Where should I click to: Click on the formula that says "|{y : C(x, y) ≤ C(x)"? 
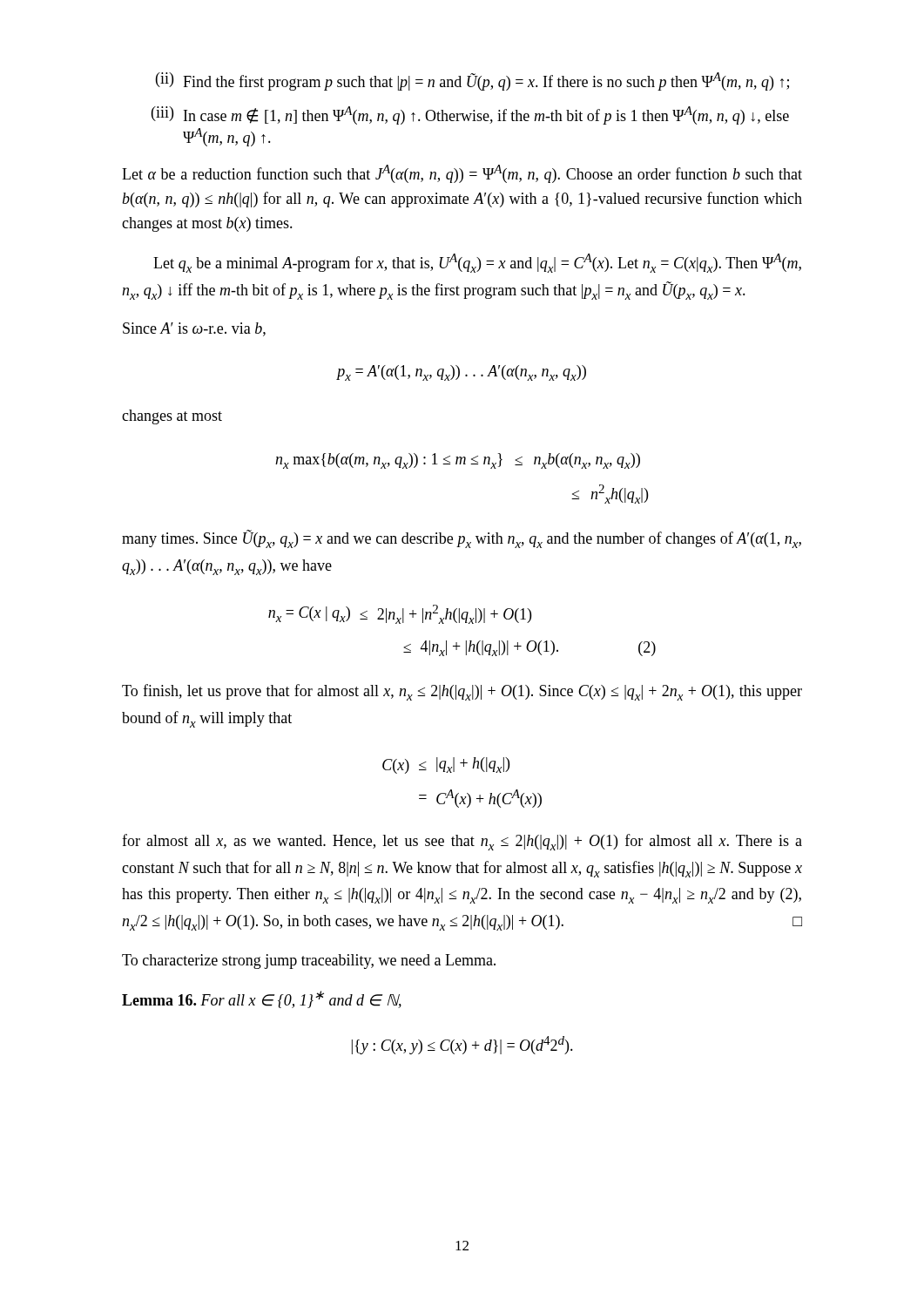tap(462, 1044)
